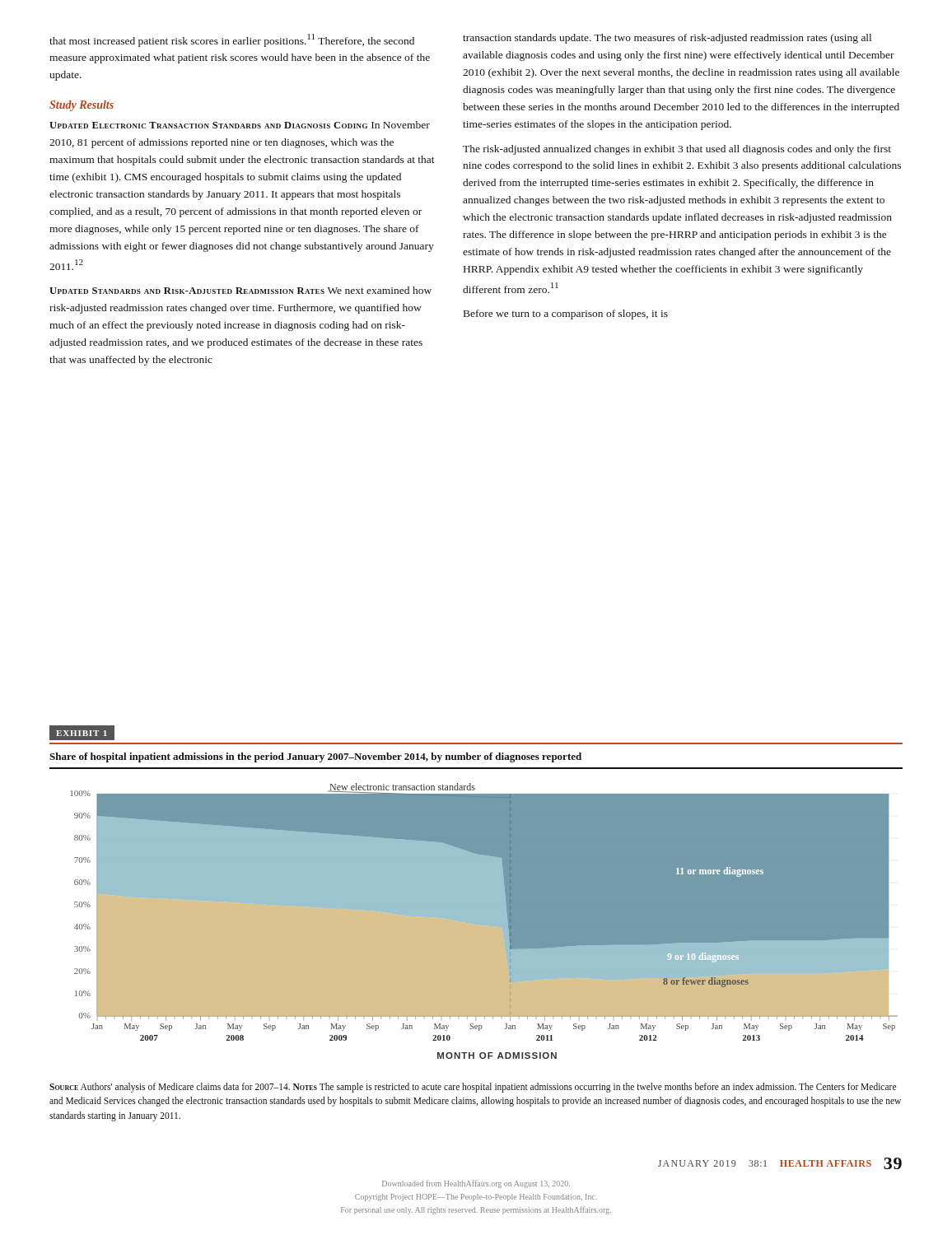
Task: Locate the area chart
Action: 476,921
